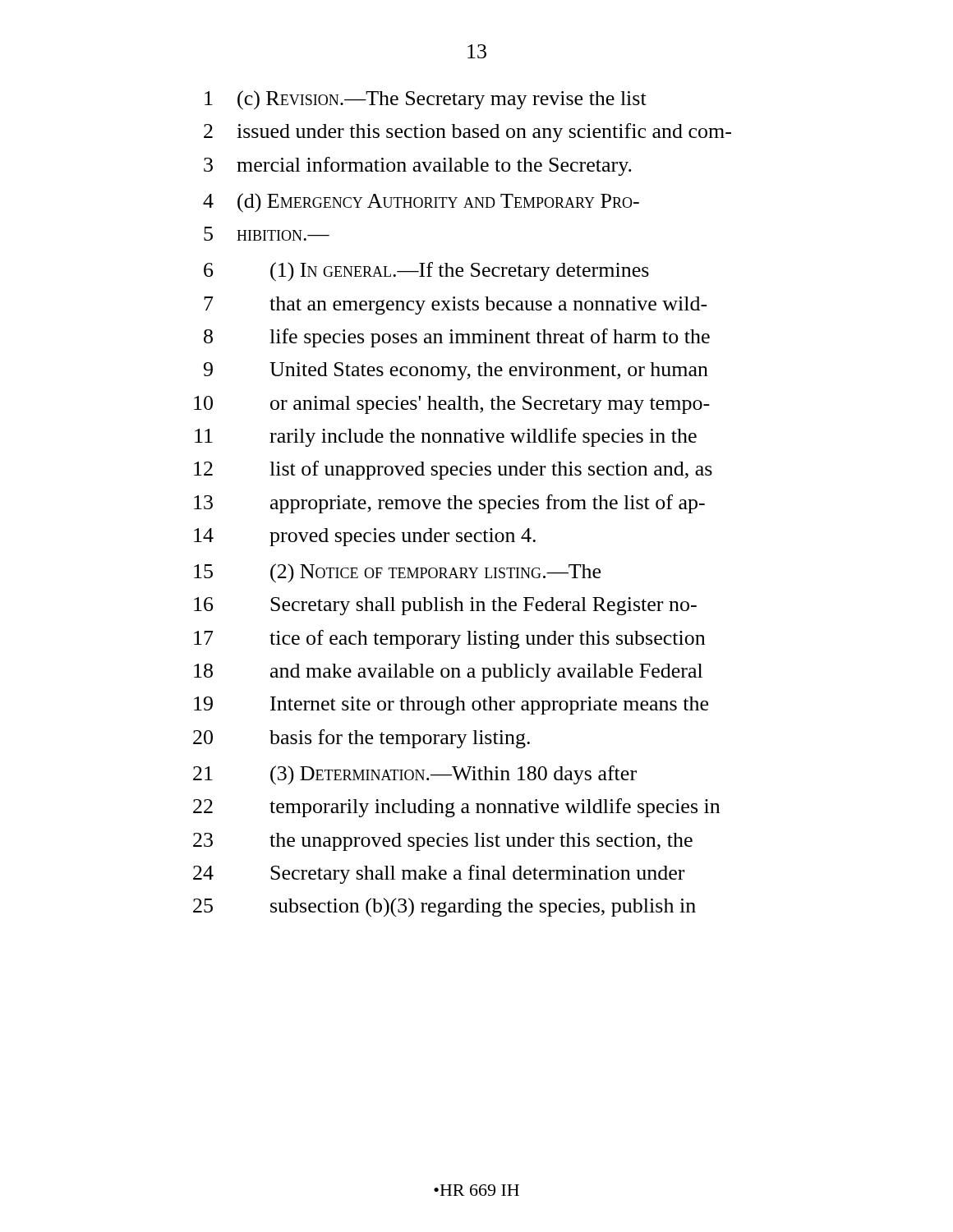
Task: Click on the text block starting "4 (d) Emergency Authority and Temporary Pro-"
Action: pos(505,201)
